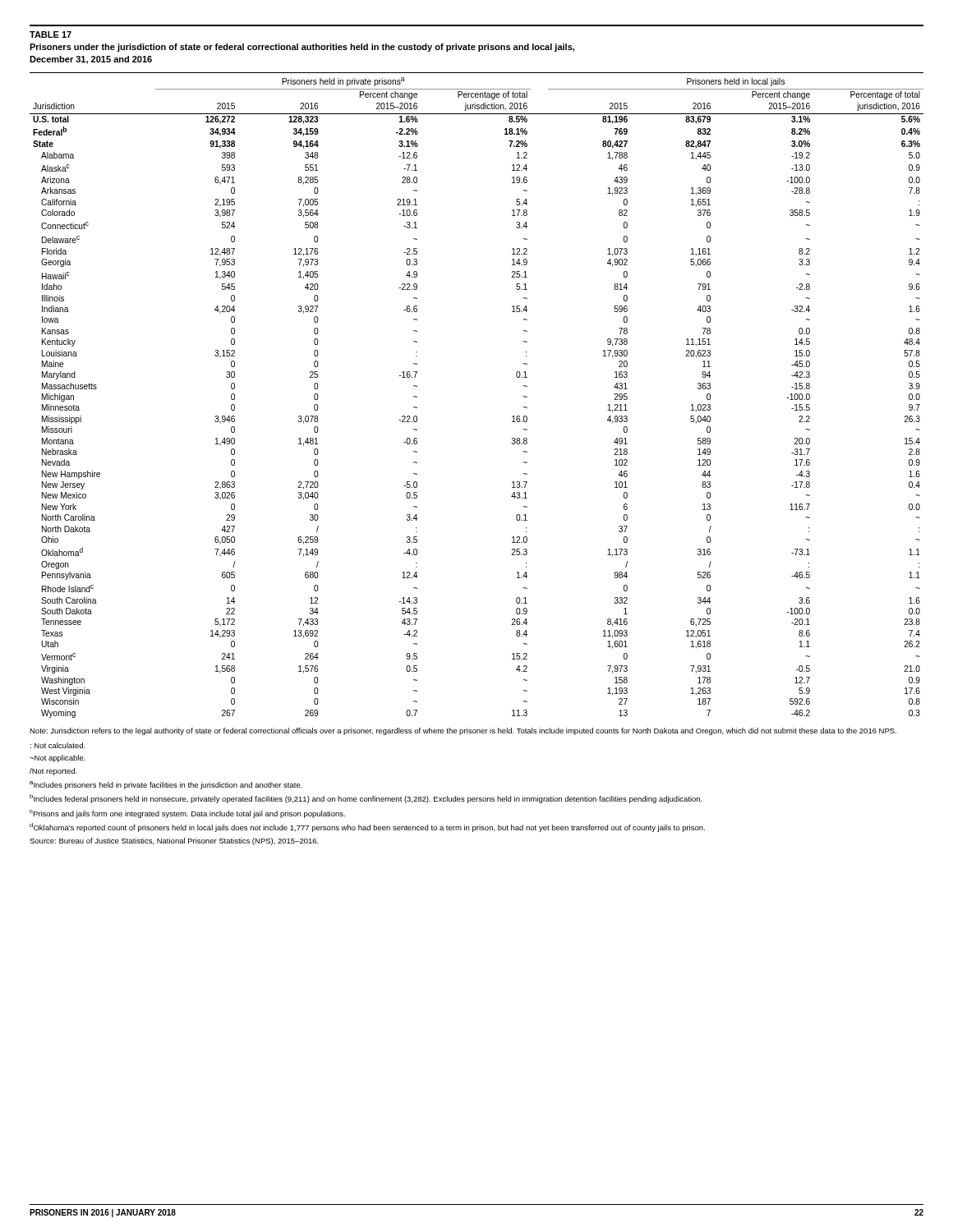Click on the footnote with the text "cPrisons and jails form one integrated system. Data"
This screenshot has height=1232, width=953.
coord(476,813)
